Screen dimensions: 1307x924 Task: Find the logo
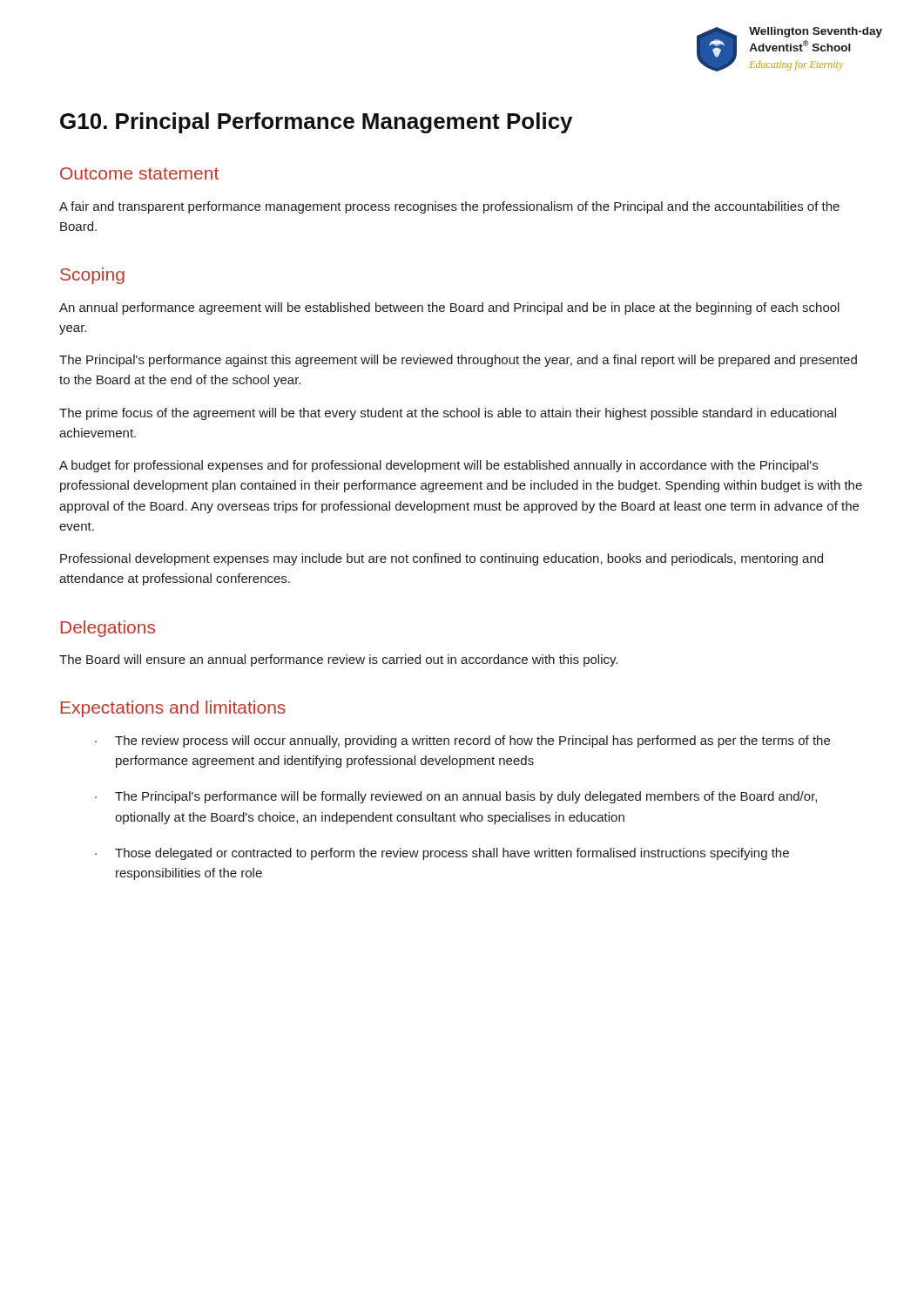788,48
